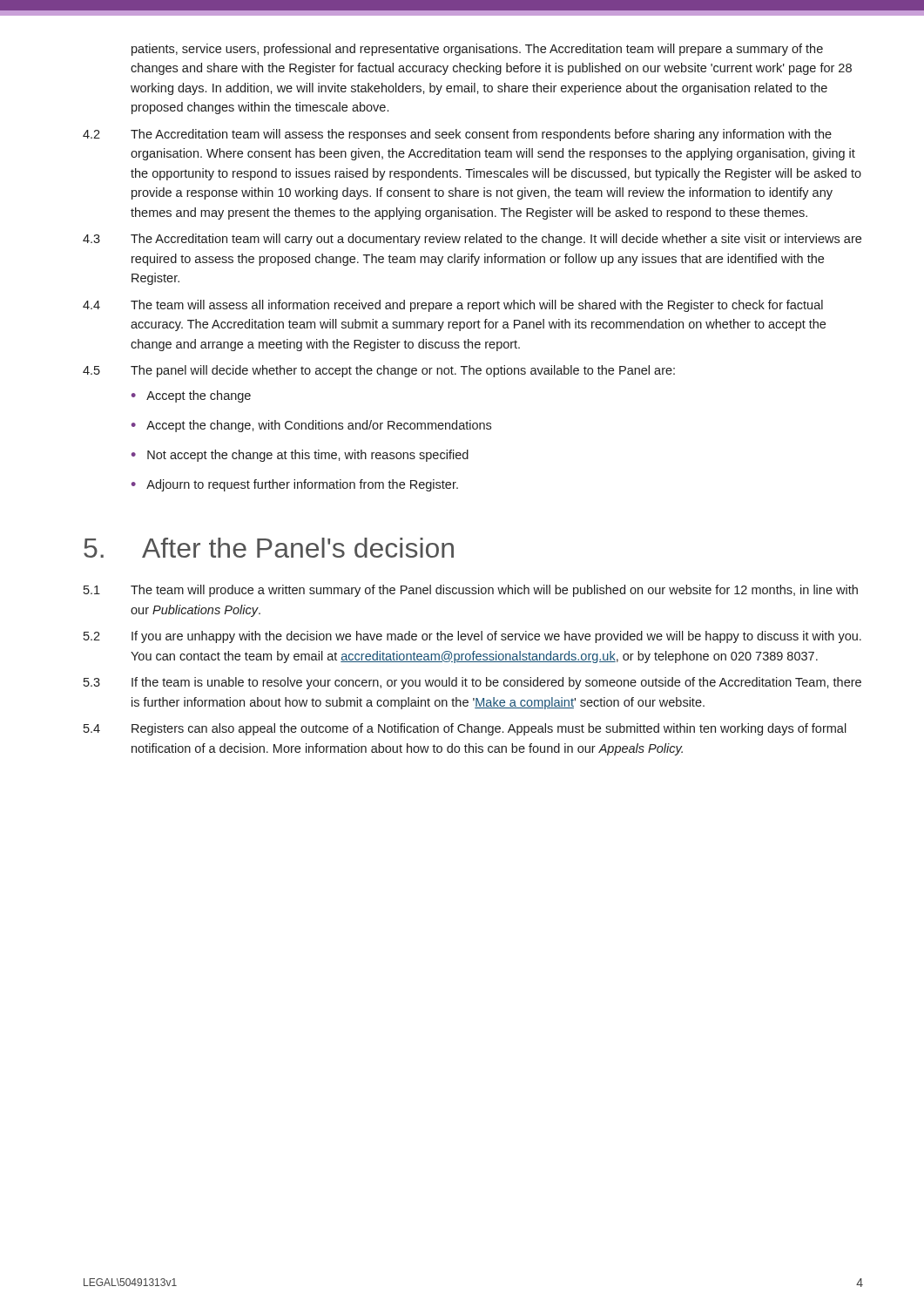The image size is (924, 1307).
Task: Click on the text starting "5.After the Panel's decision"
Action: (269, 548)
